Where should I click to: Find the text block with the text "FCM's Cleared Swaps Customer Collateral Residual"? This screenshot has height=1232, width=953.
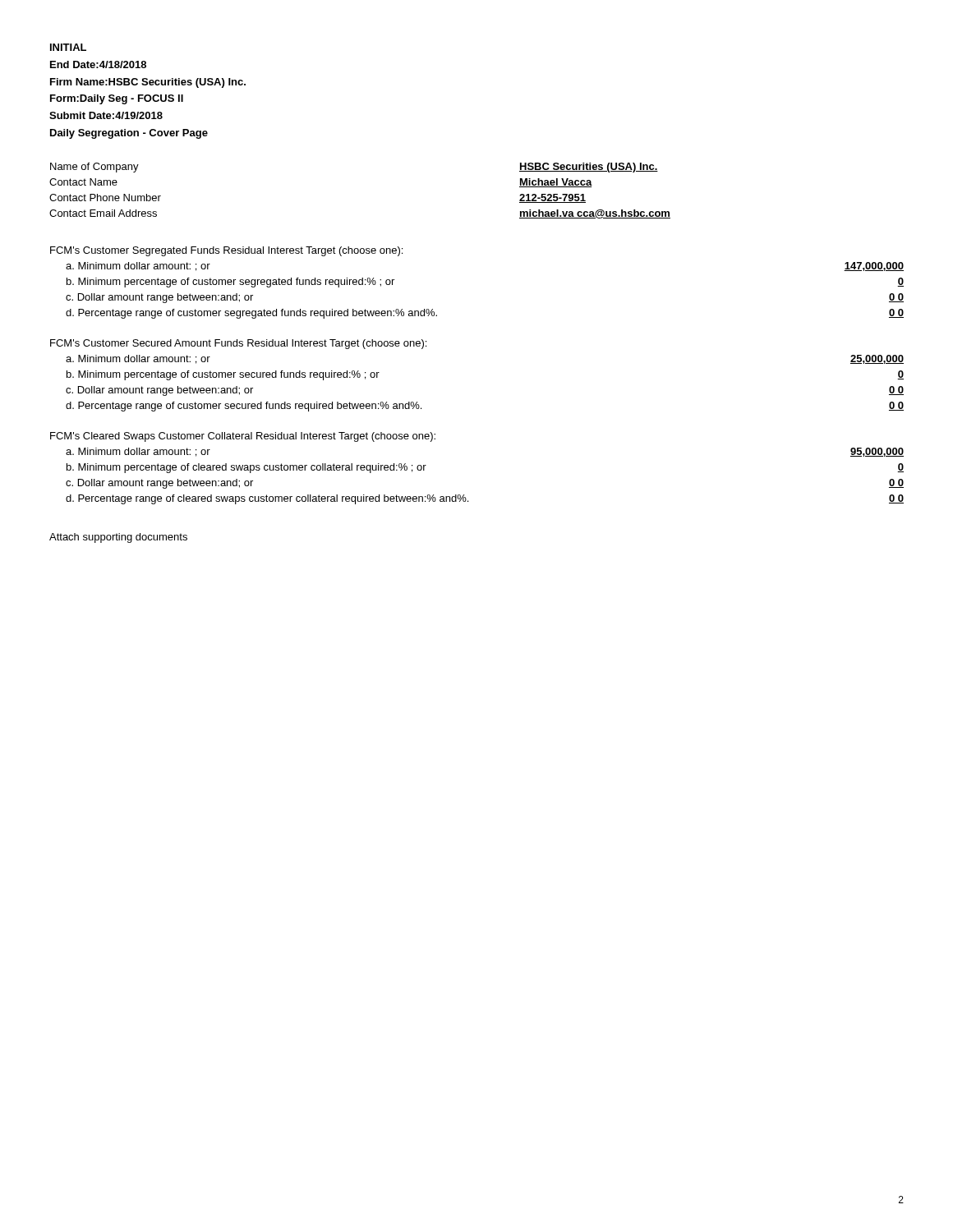(x=243, y=437)
